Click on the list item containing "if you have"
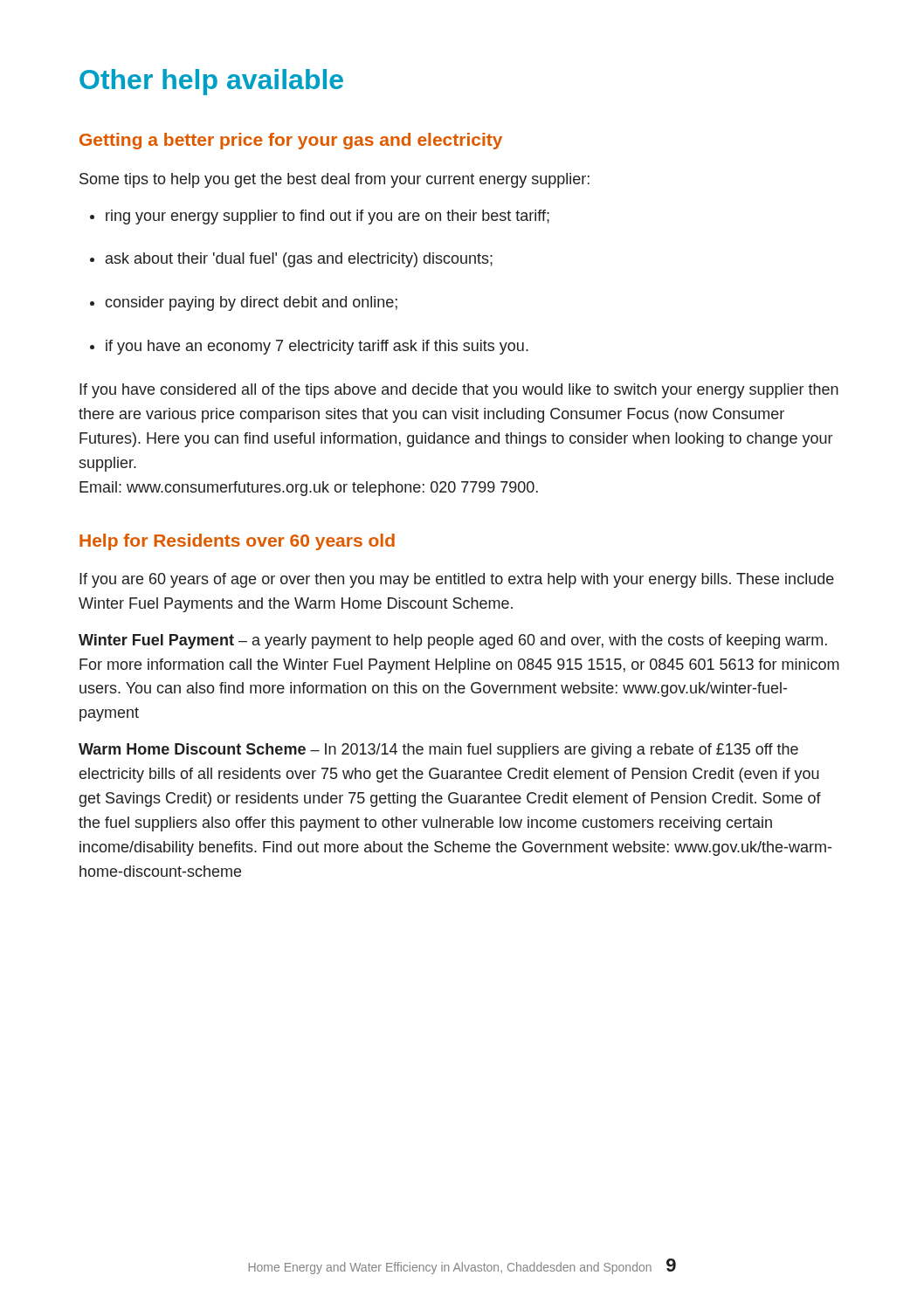 tap(462, 347)
